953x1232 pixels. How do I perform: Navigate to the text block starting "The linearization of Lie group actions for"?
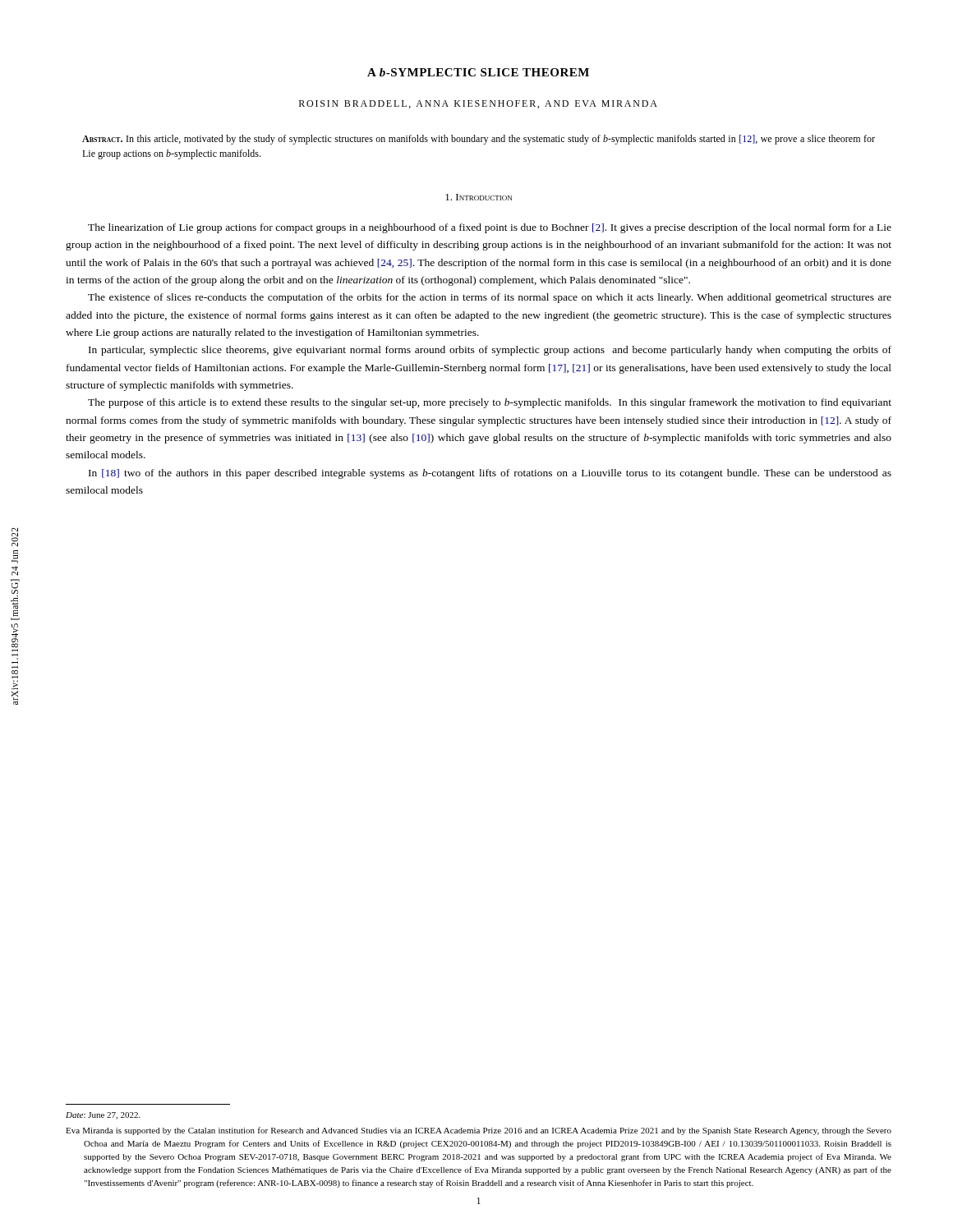click(479, 253)
